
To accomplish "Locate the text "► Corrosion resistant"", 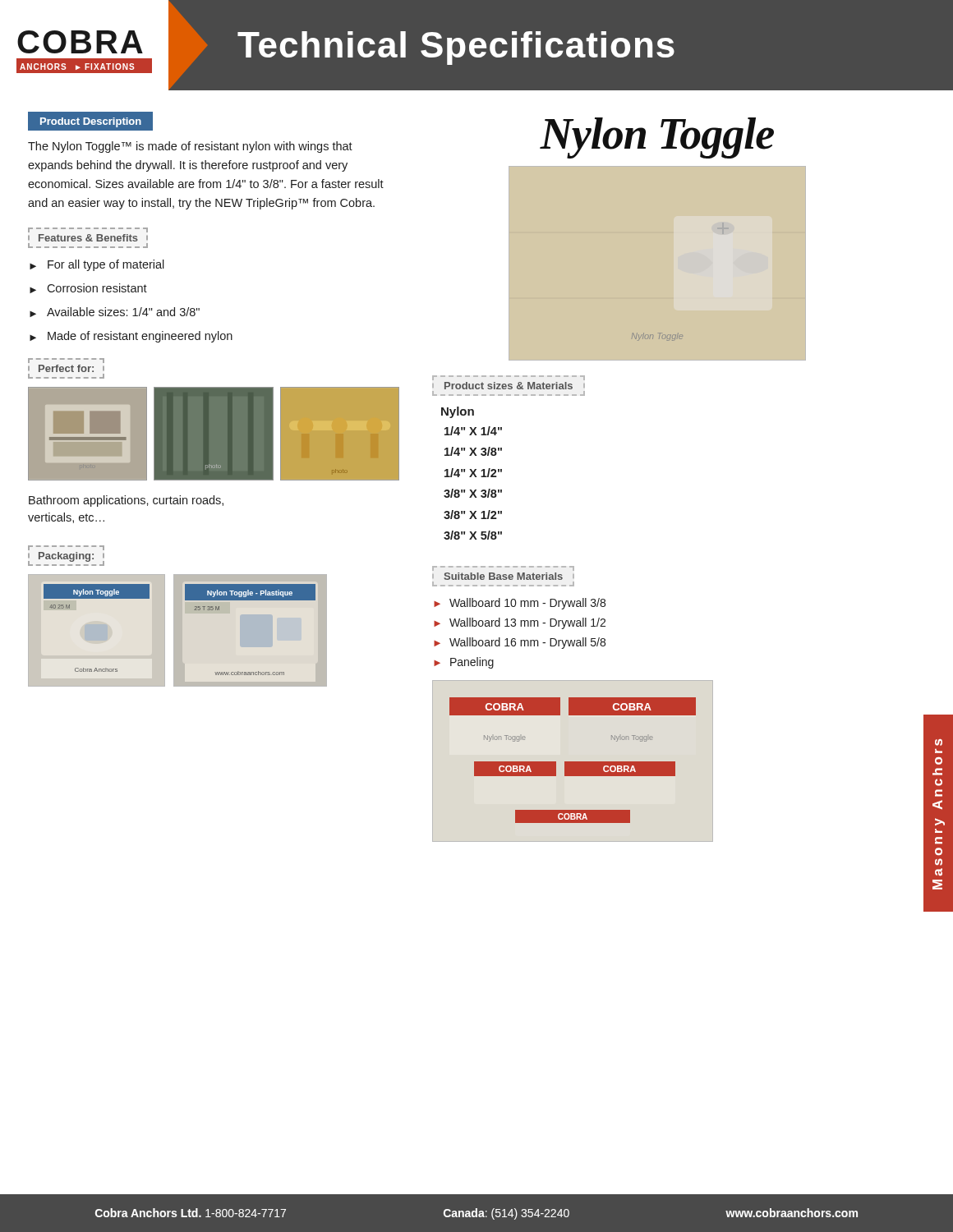I will [x=87, y=288].
